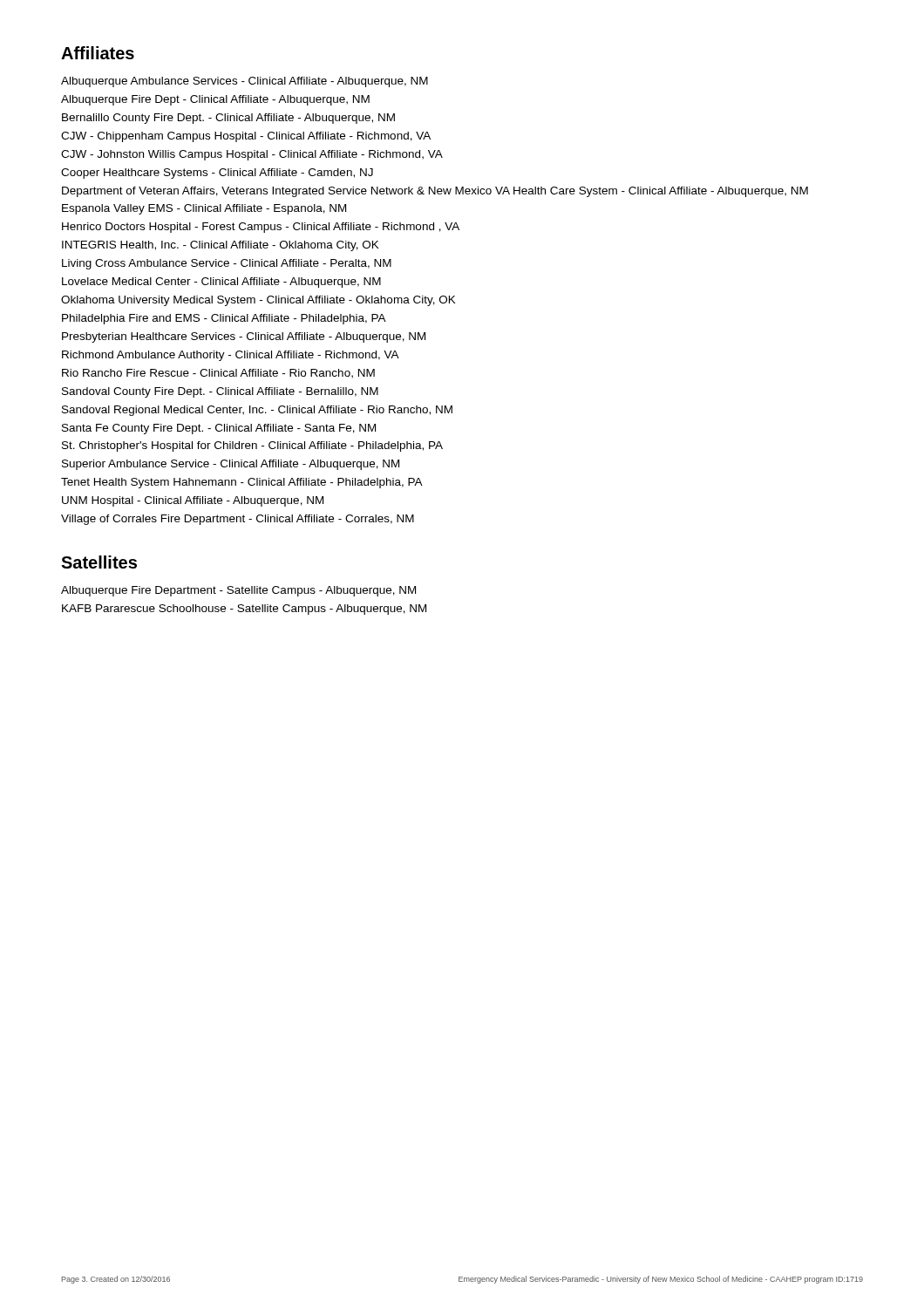
Task: Locate the passage starting "Espanola Valley EMS - Clinical Affiliate"
Action: (204, 208)
